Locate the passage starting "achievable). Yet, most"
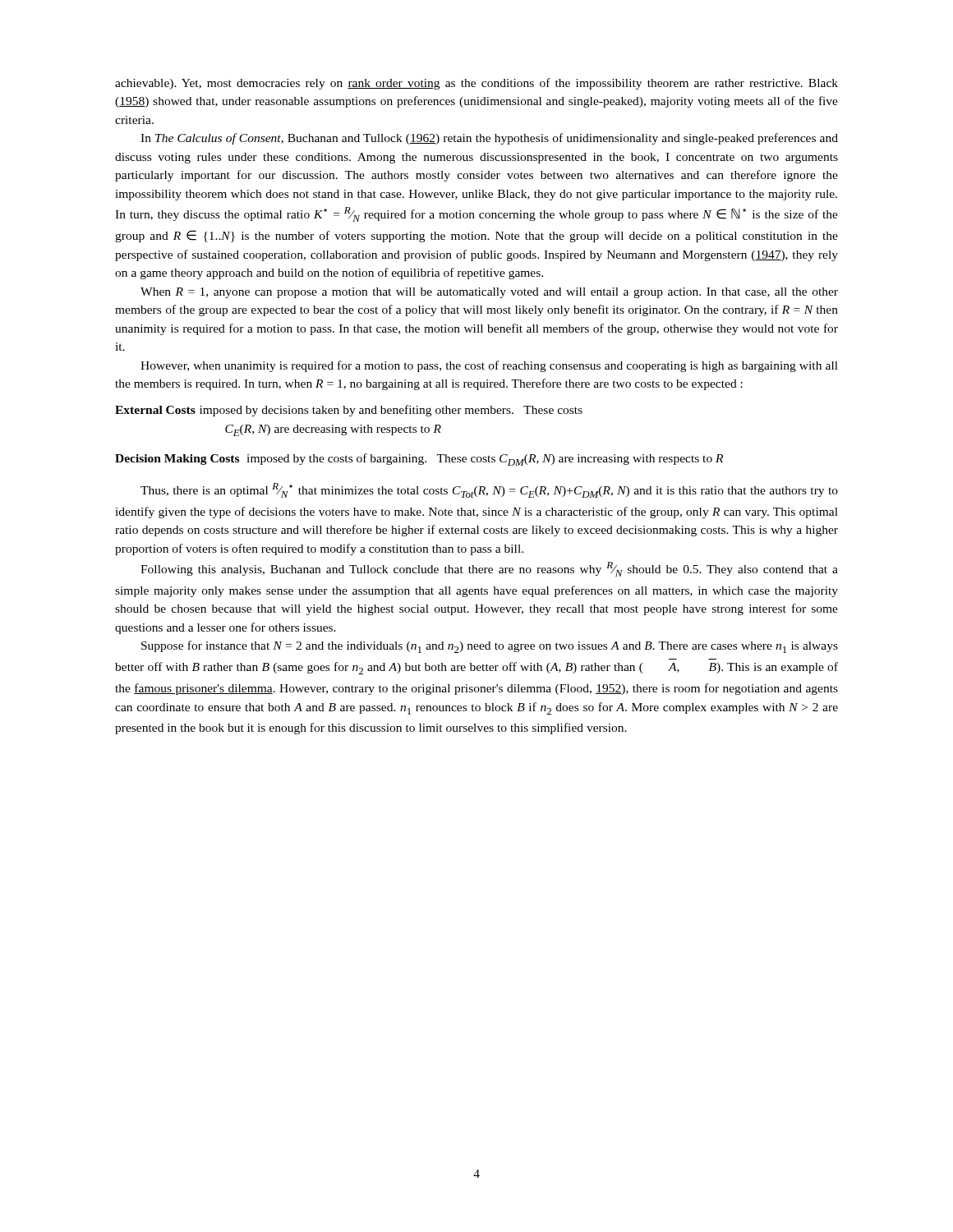This screenshot has width=953, height=1232. (476, 233)
